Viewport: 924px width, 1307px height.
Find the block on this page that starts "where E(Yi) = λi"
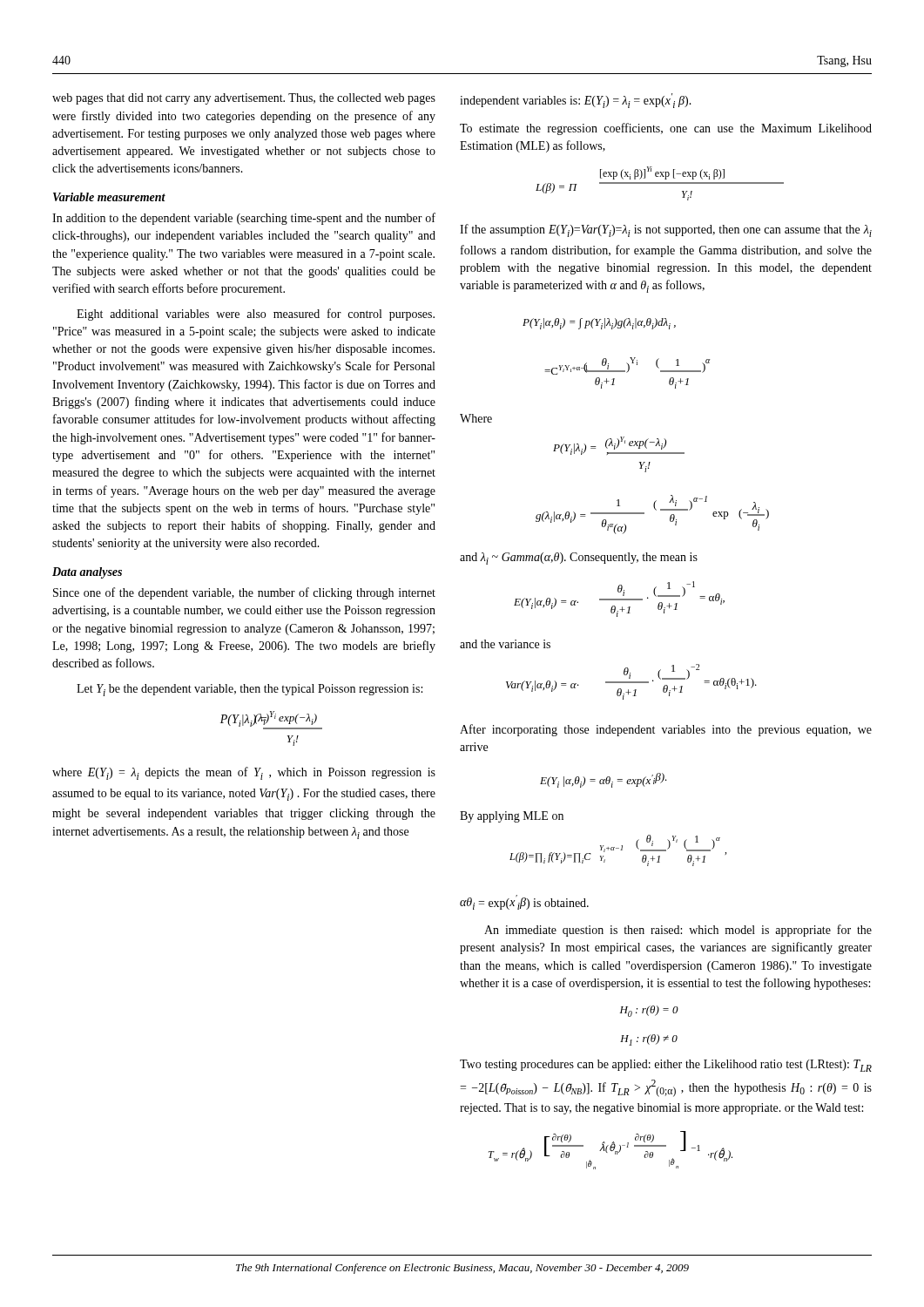pos(244,804)
